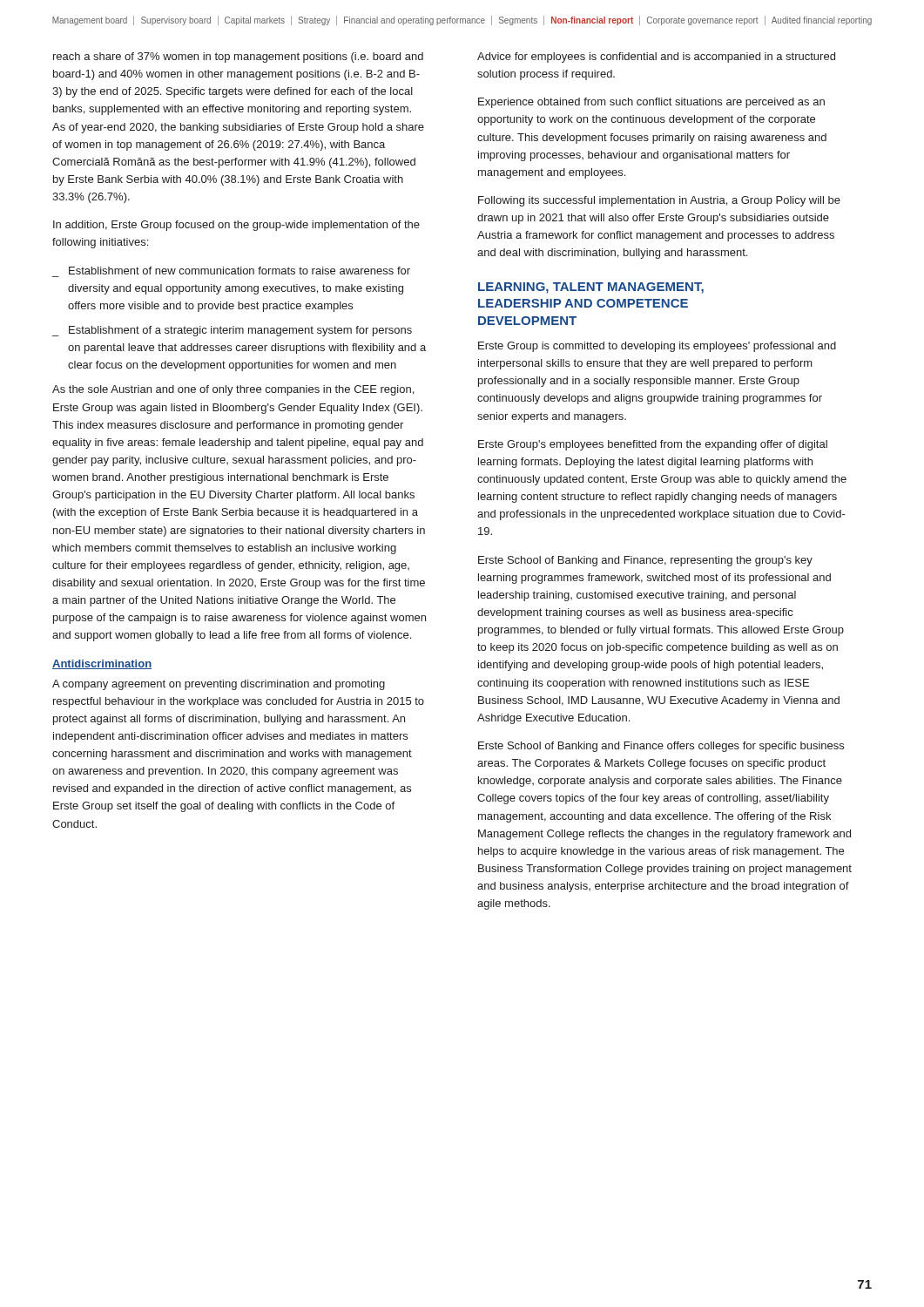Find the passage starting "As the sole Austrian"
The height and width of the screenshot is (1307, 924).
(x=240, y=512)
